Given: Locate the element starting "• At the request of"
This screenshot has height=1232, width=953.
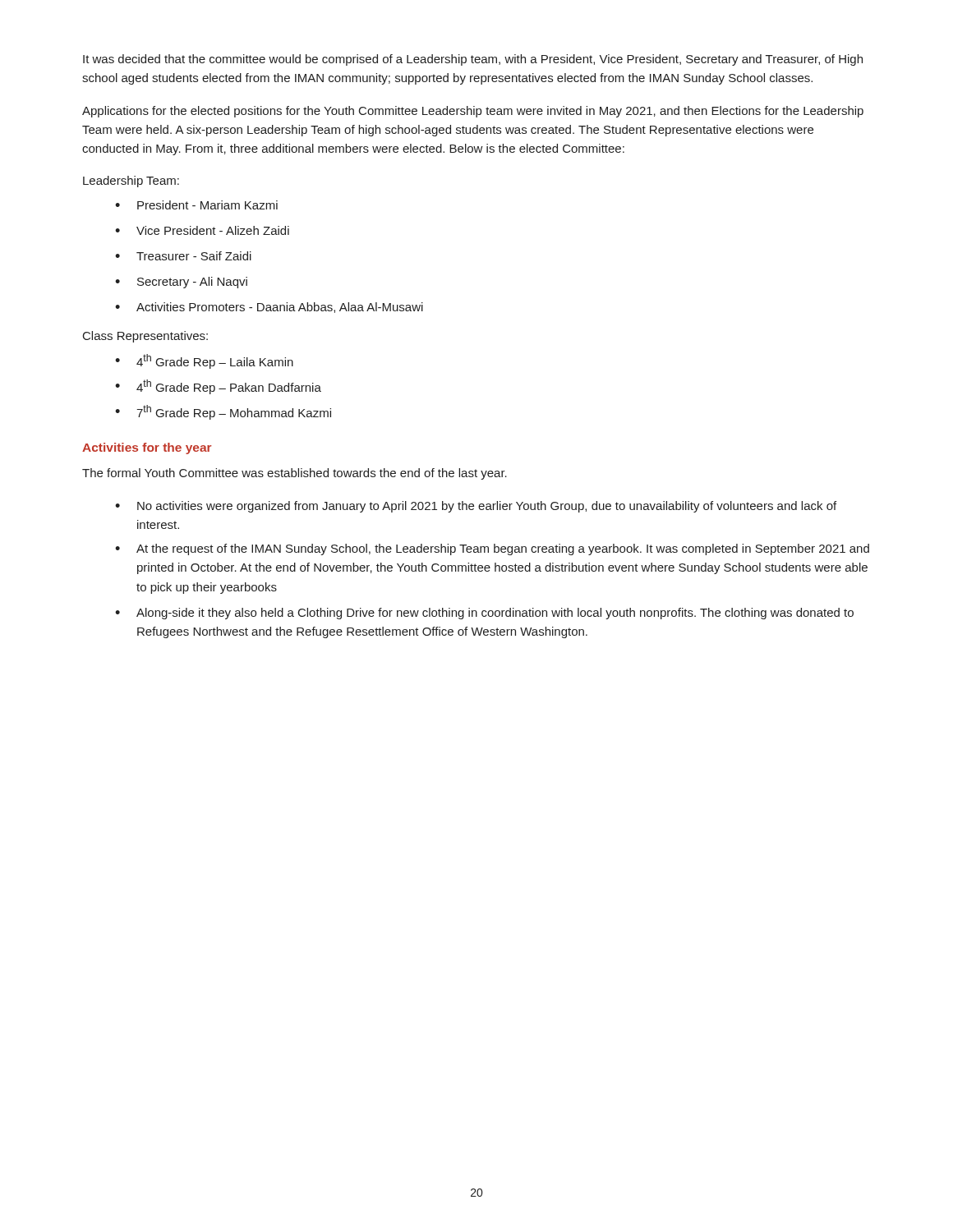Looking at the screenshot, I should [x=493, y=568].
